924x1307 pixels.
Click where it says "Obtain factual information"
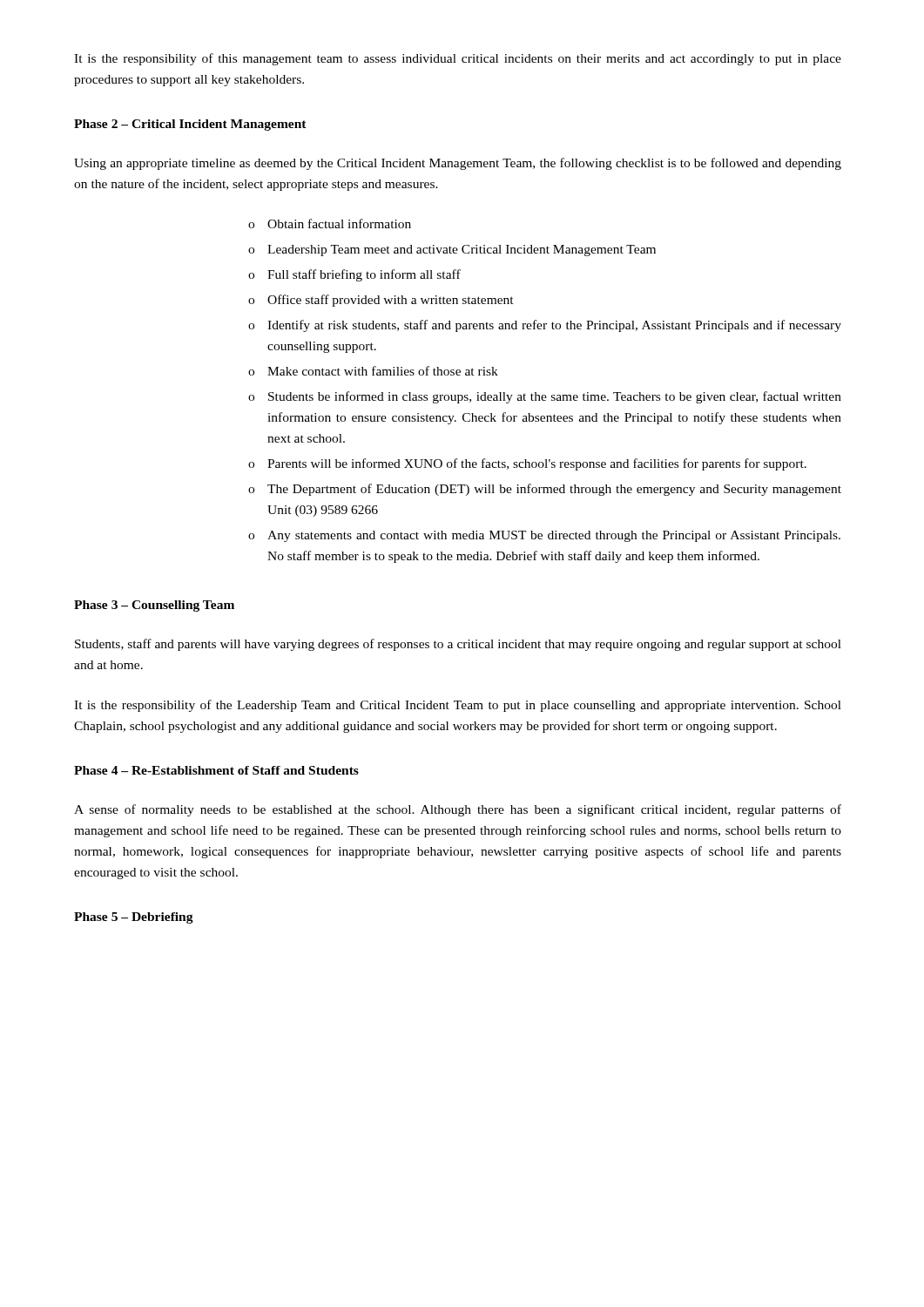pos(339,224)
